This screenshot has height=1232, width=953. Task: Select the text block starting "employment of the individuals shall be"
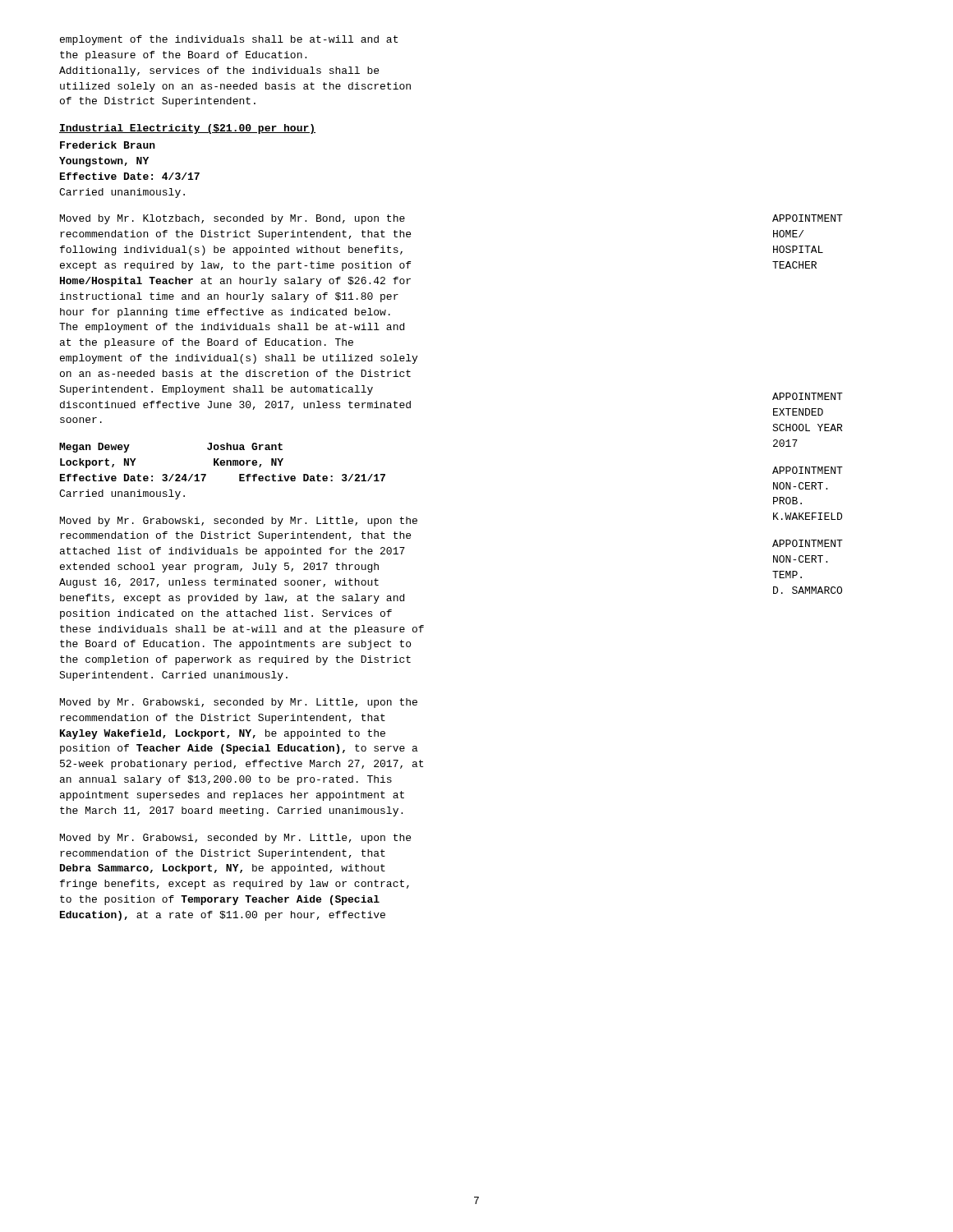point(235,71)
